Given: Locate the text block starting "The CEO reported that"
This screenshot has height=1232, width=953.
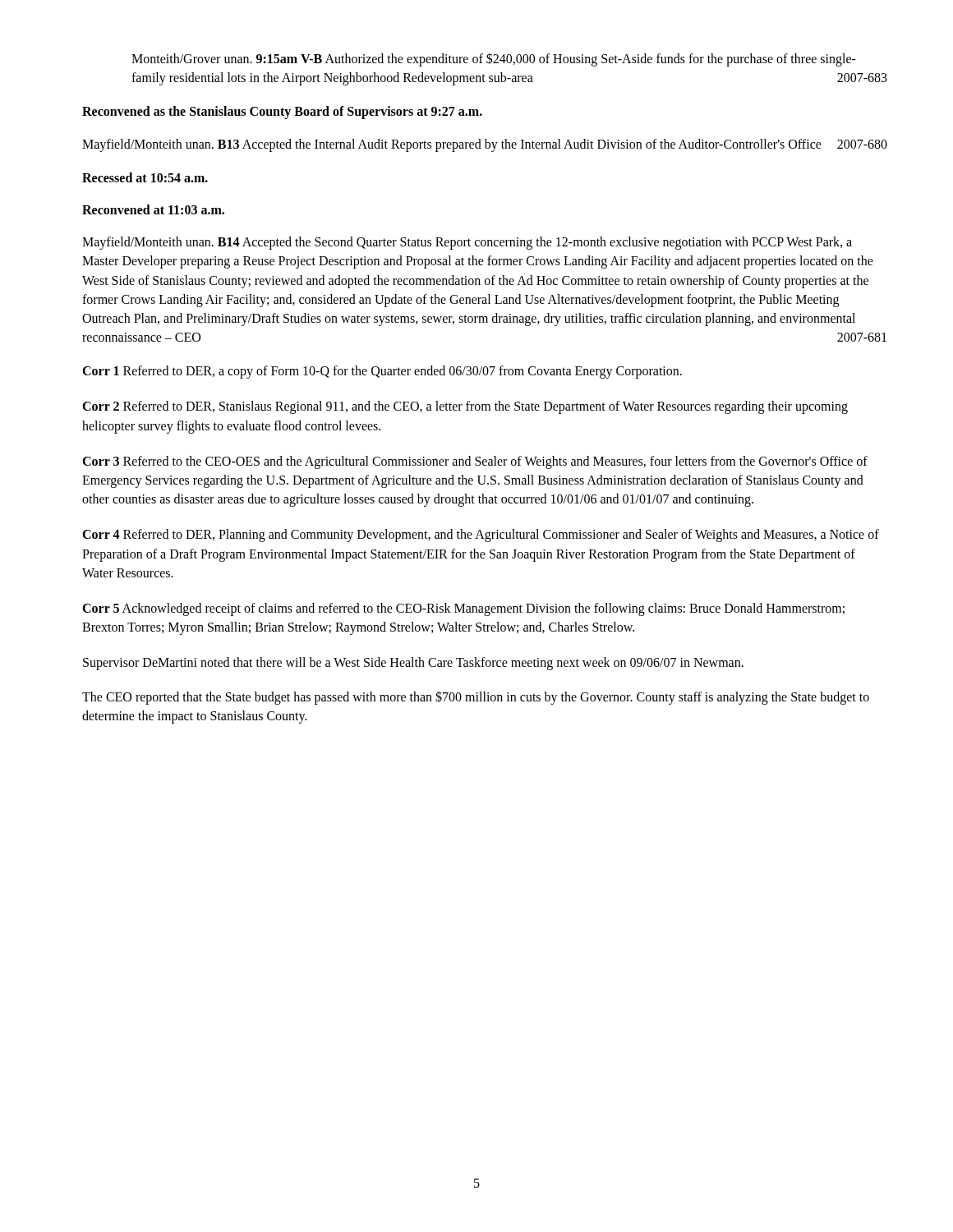Looking at the screenshot, I should (x=476, y=706).
